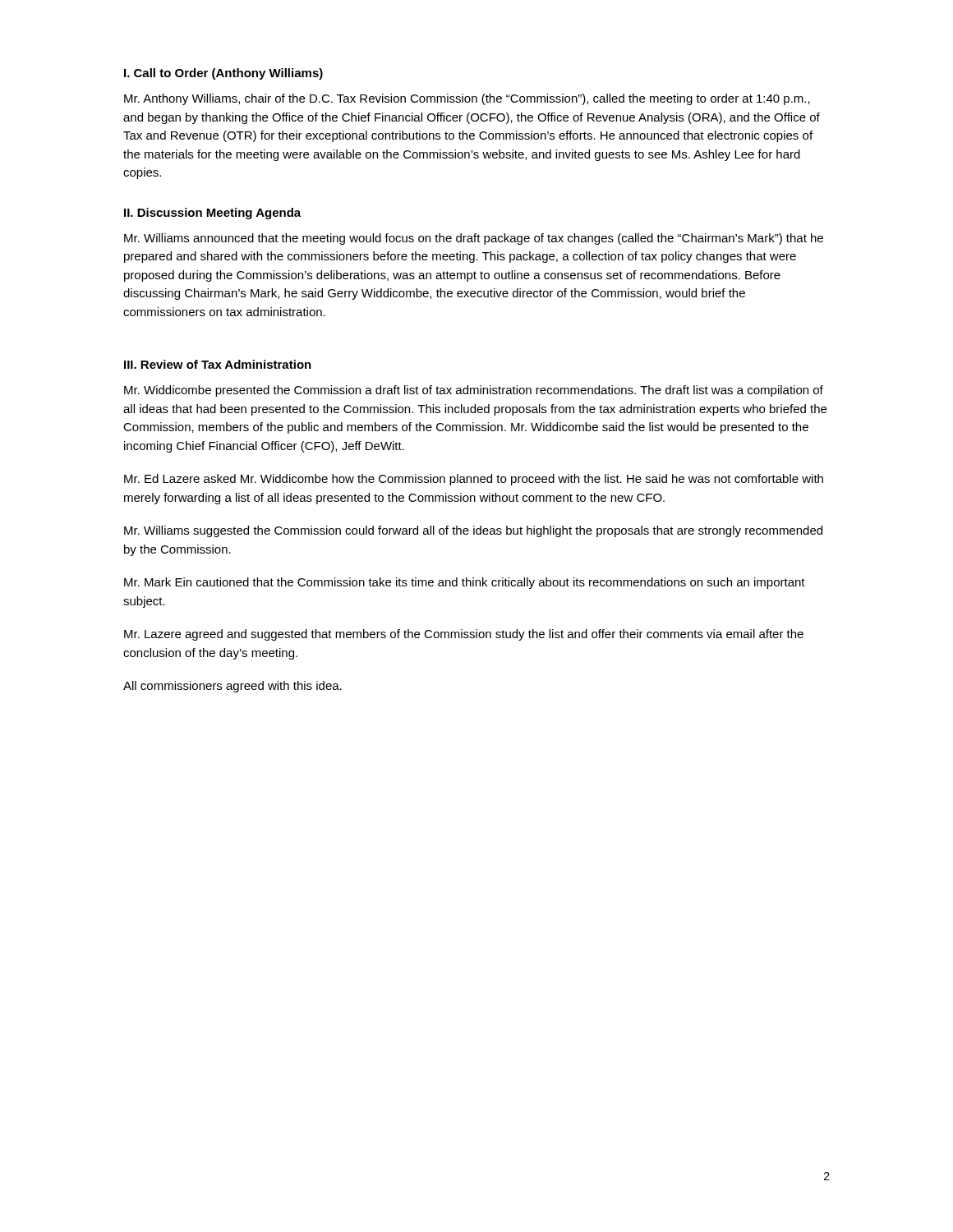Locate the block of text that opens with "Mr. Widdicombe presented the Commission a draft list"
This screenshot has height=1232, width=953.
(475, 417)
